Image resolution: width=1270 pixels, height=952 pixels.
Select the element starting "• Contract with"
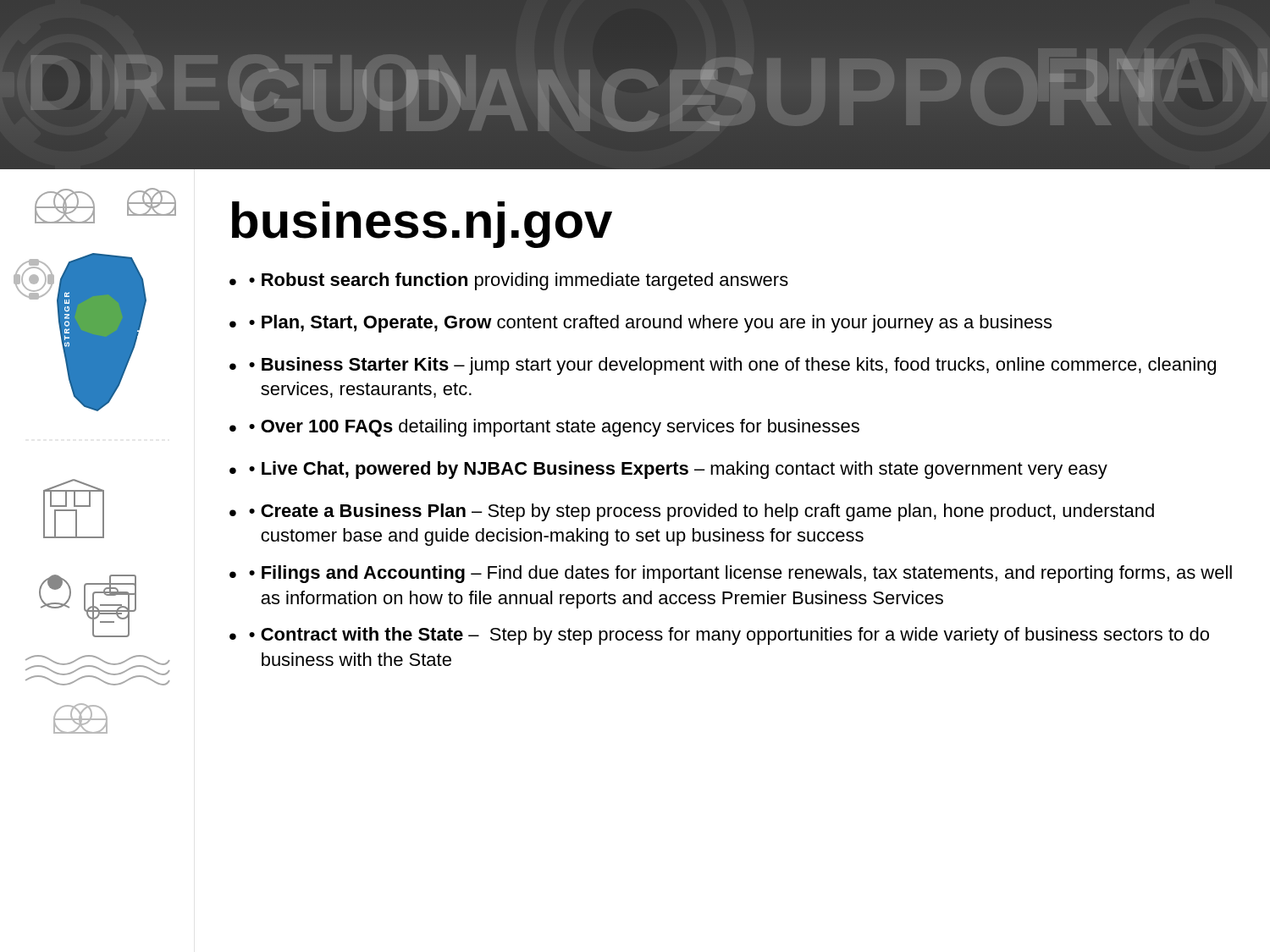(742, 647)
